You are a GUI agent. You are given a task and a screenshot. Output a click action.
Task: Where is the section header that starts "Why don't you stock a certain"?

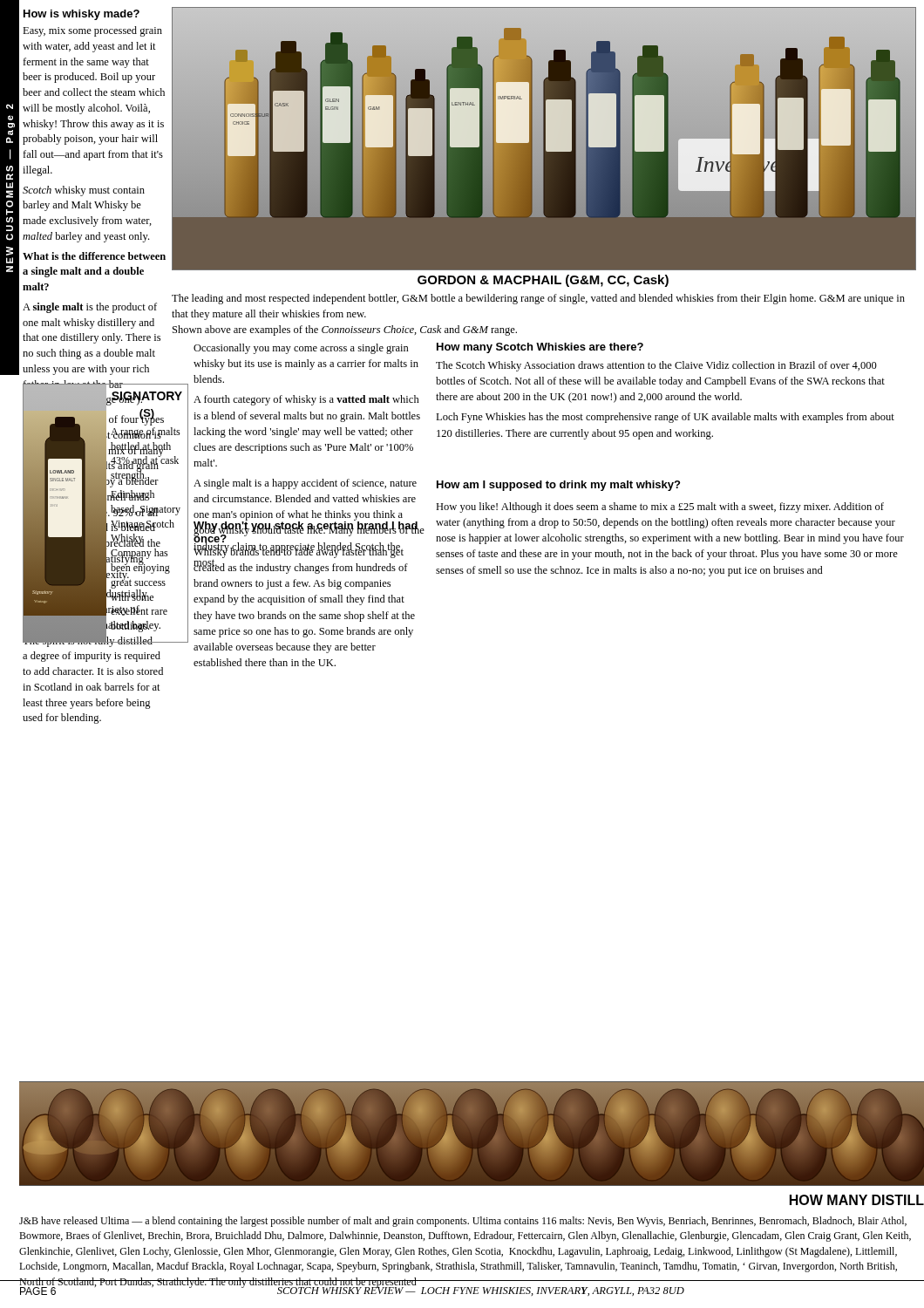click(x=306, y=532)
